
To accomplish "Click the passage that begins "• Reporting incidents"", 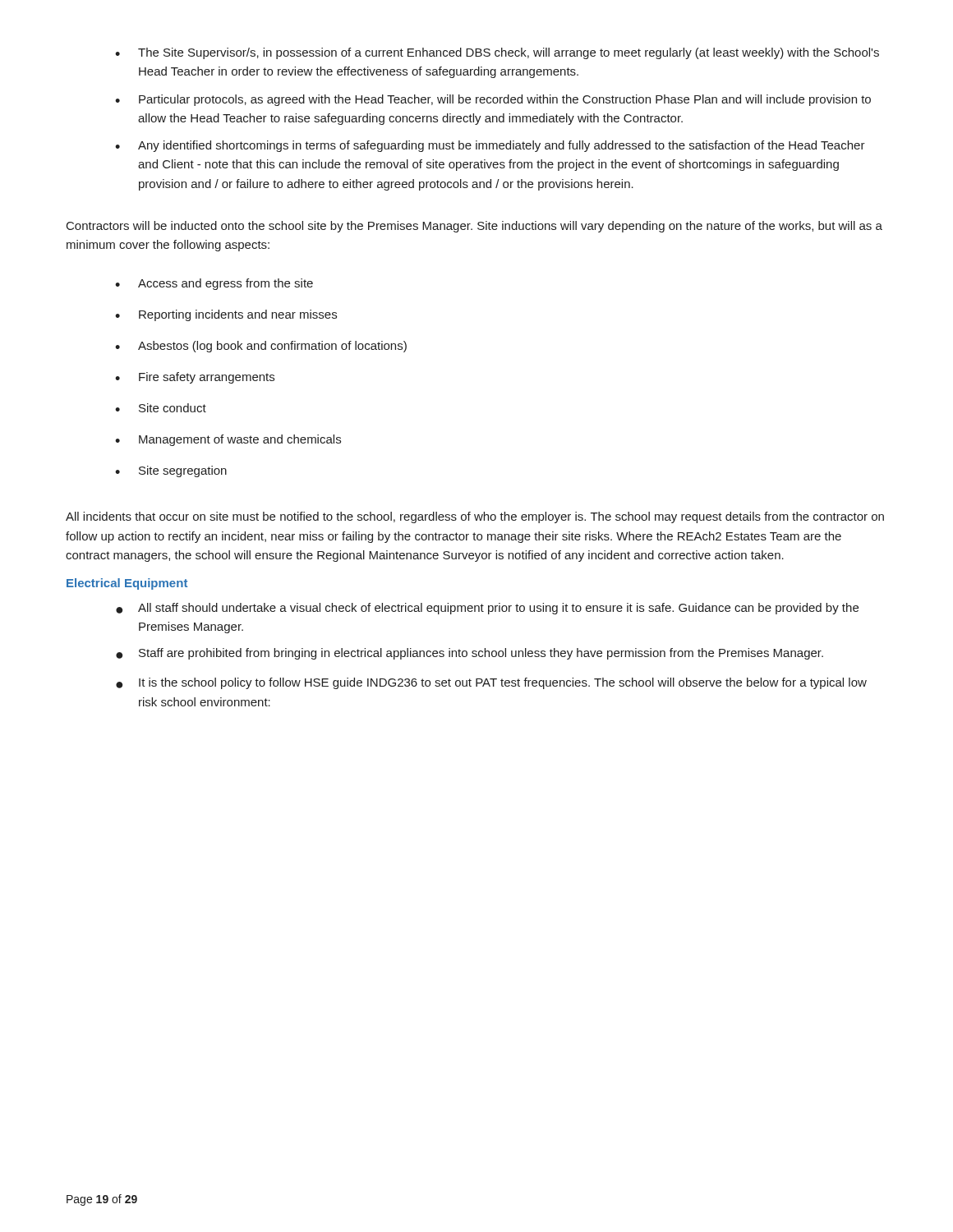I will (x=226, y=315).
